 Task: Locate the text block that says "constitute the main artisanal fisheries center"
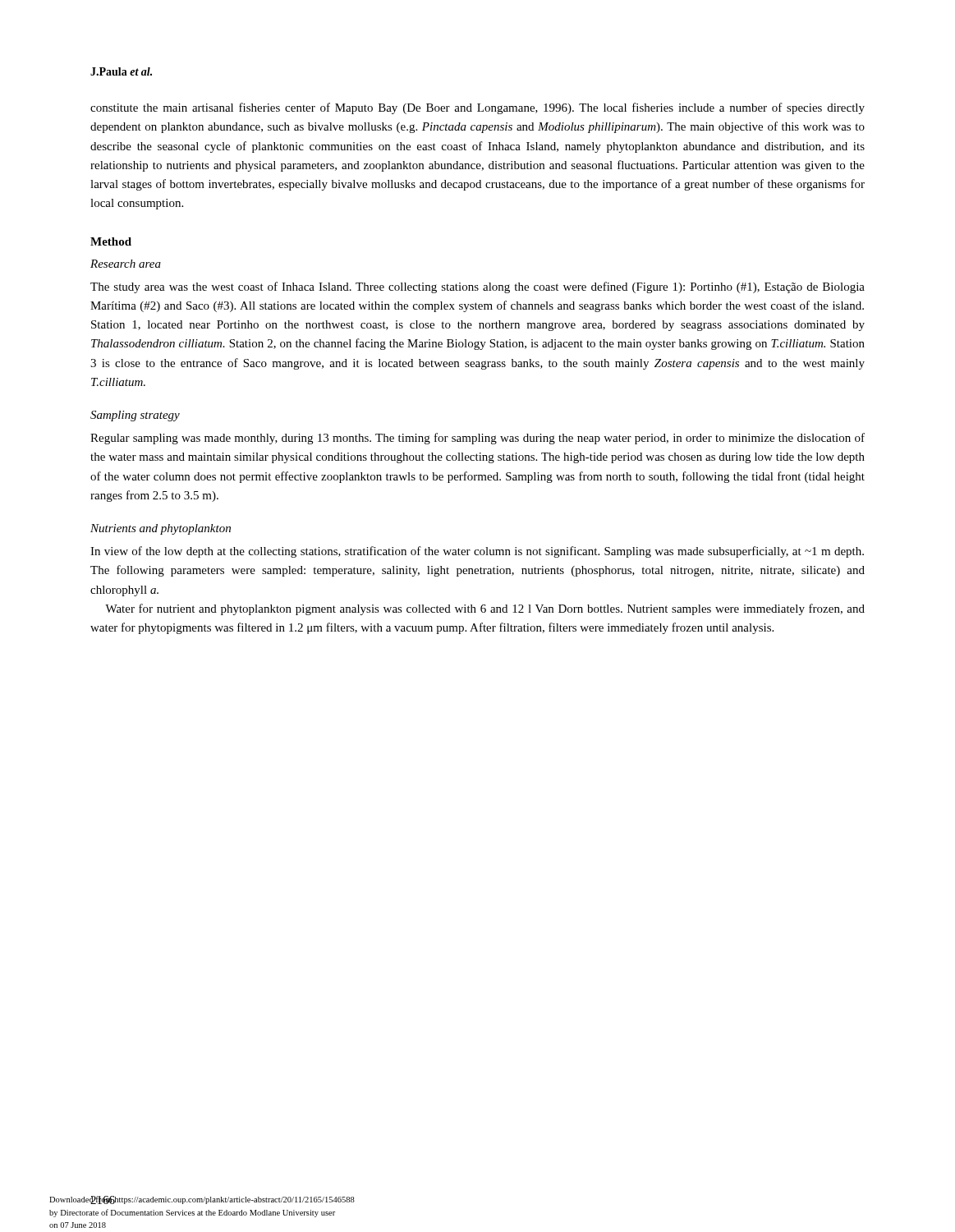[x=478, y=155]
